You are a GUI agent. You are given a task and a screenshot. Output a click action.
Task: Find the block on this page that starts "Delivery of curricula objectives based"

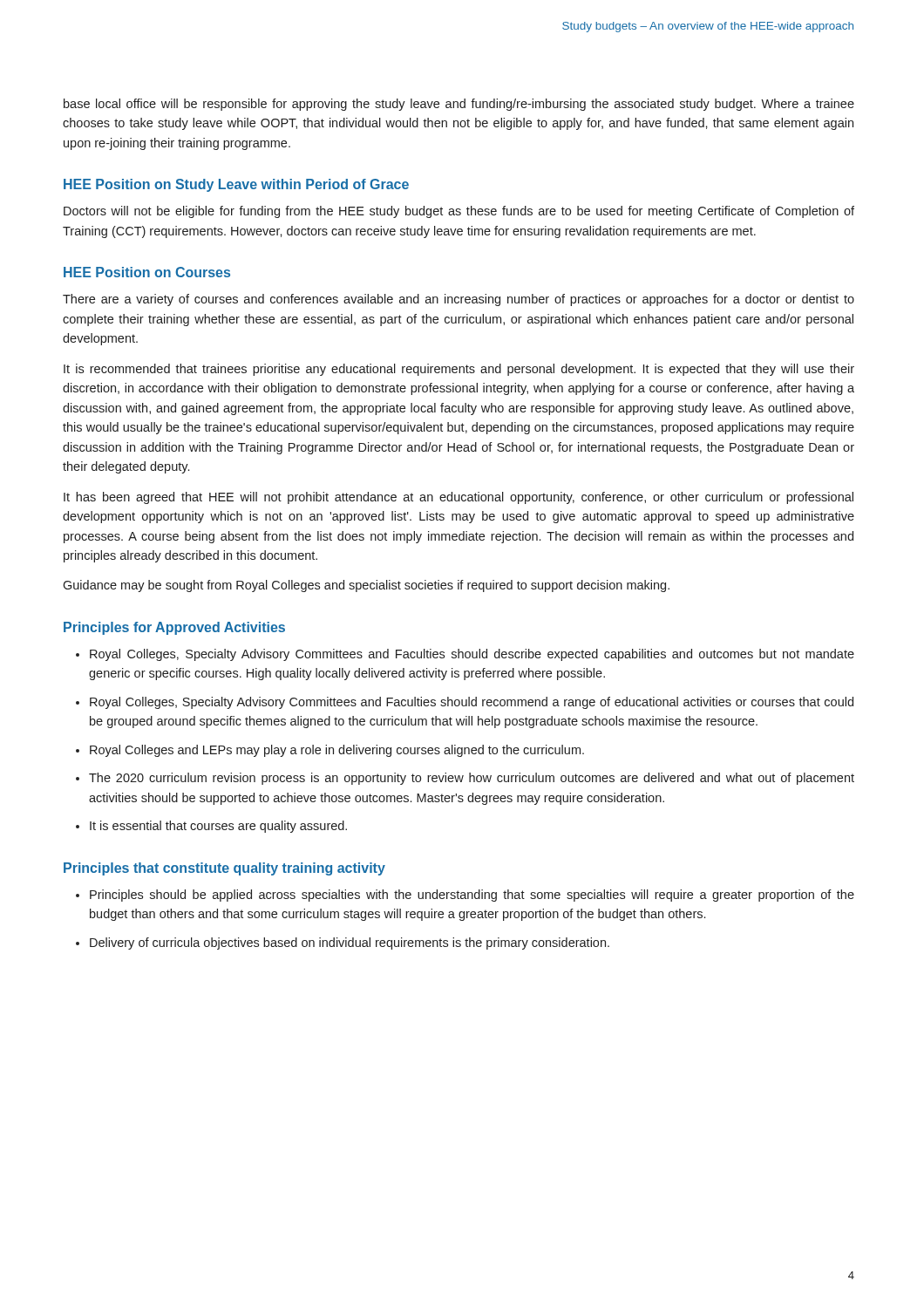(350, 942)
